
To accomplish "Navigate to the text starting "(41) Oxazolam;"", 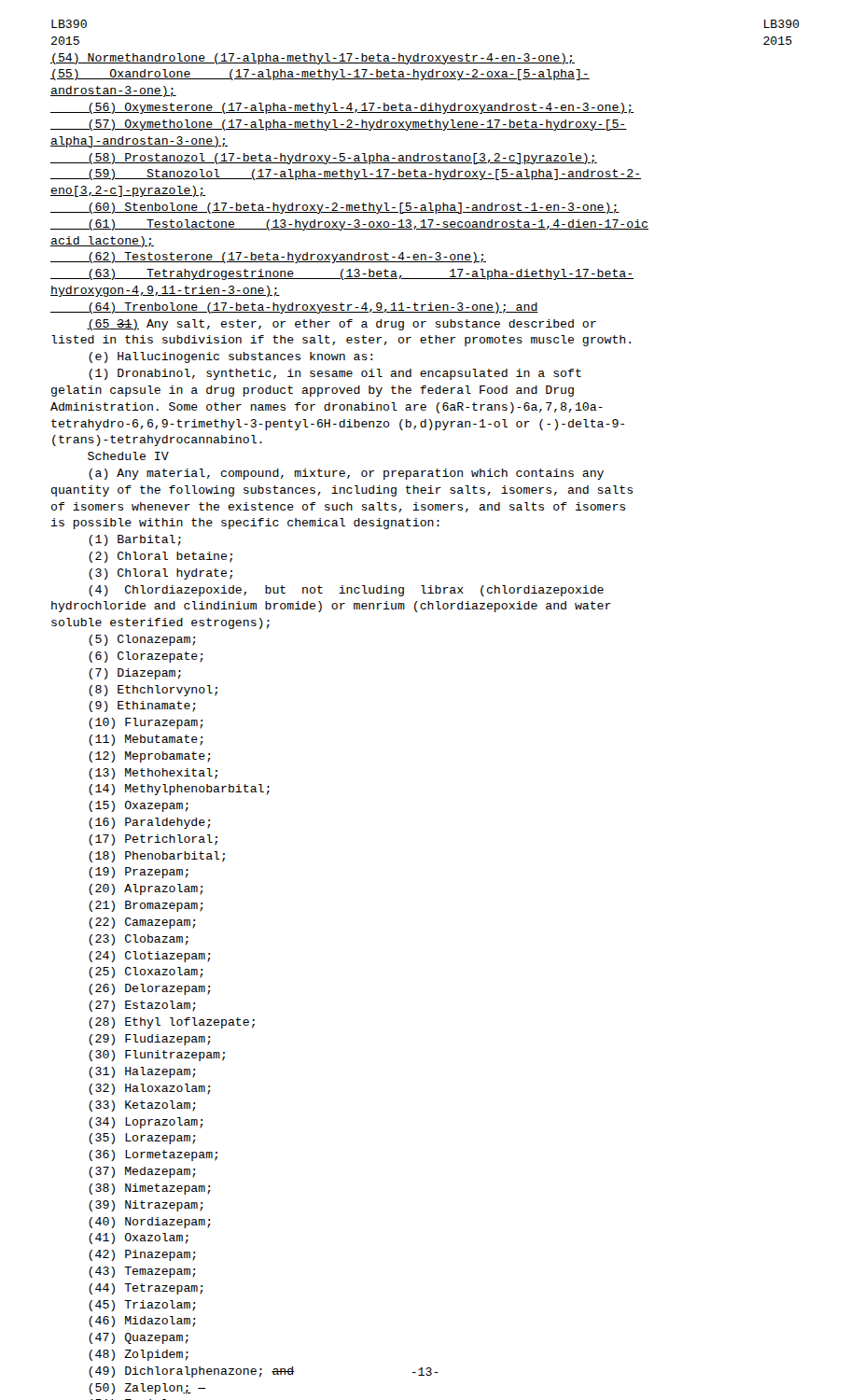I will (121, 1238).
